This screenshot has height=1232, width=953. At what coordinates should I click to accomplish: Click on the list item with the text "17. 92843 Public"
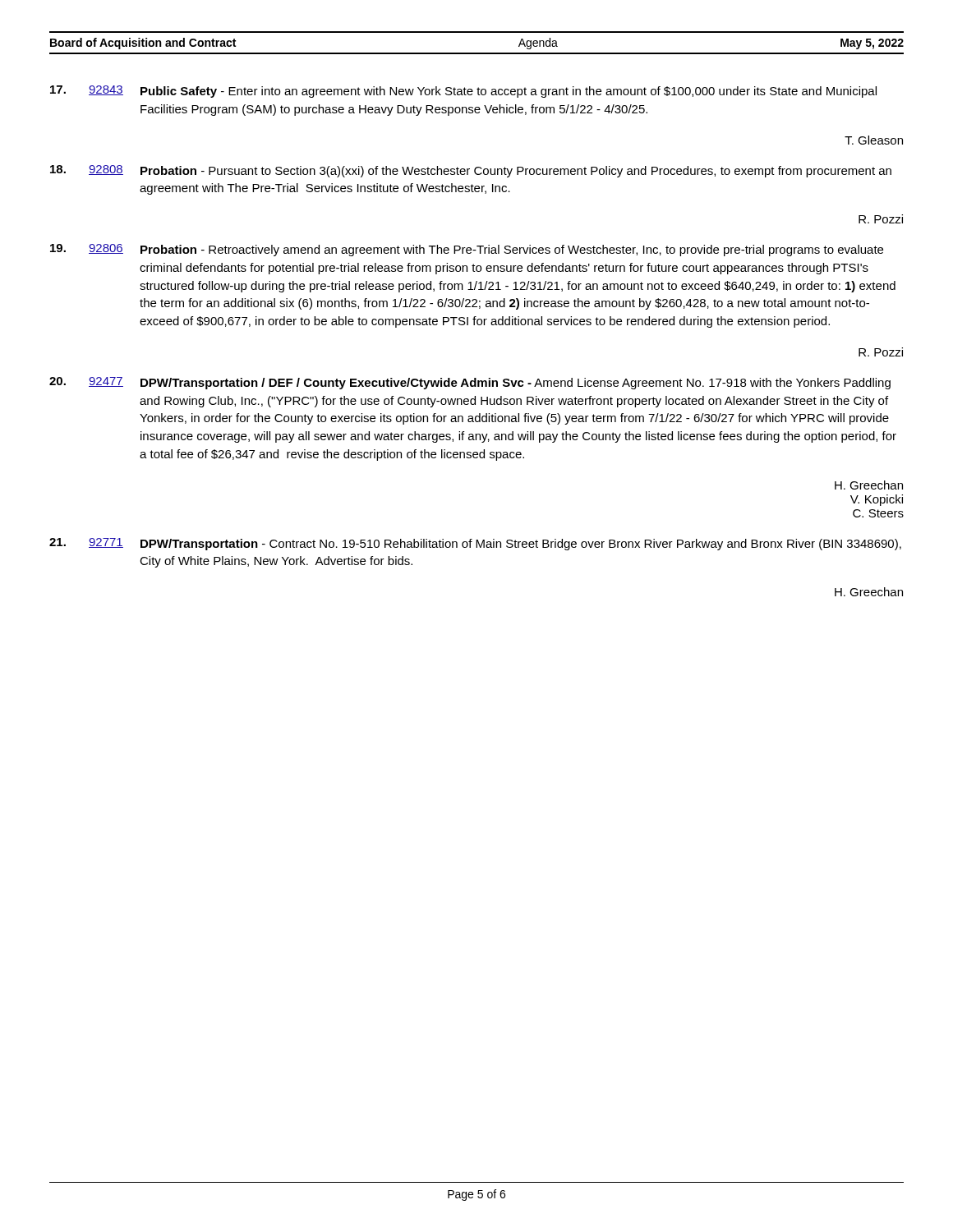[x=476, y=100]
